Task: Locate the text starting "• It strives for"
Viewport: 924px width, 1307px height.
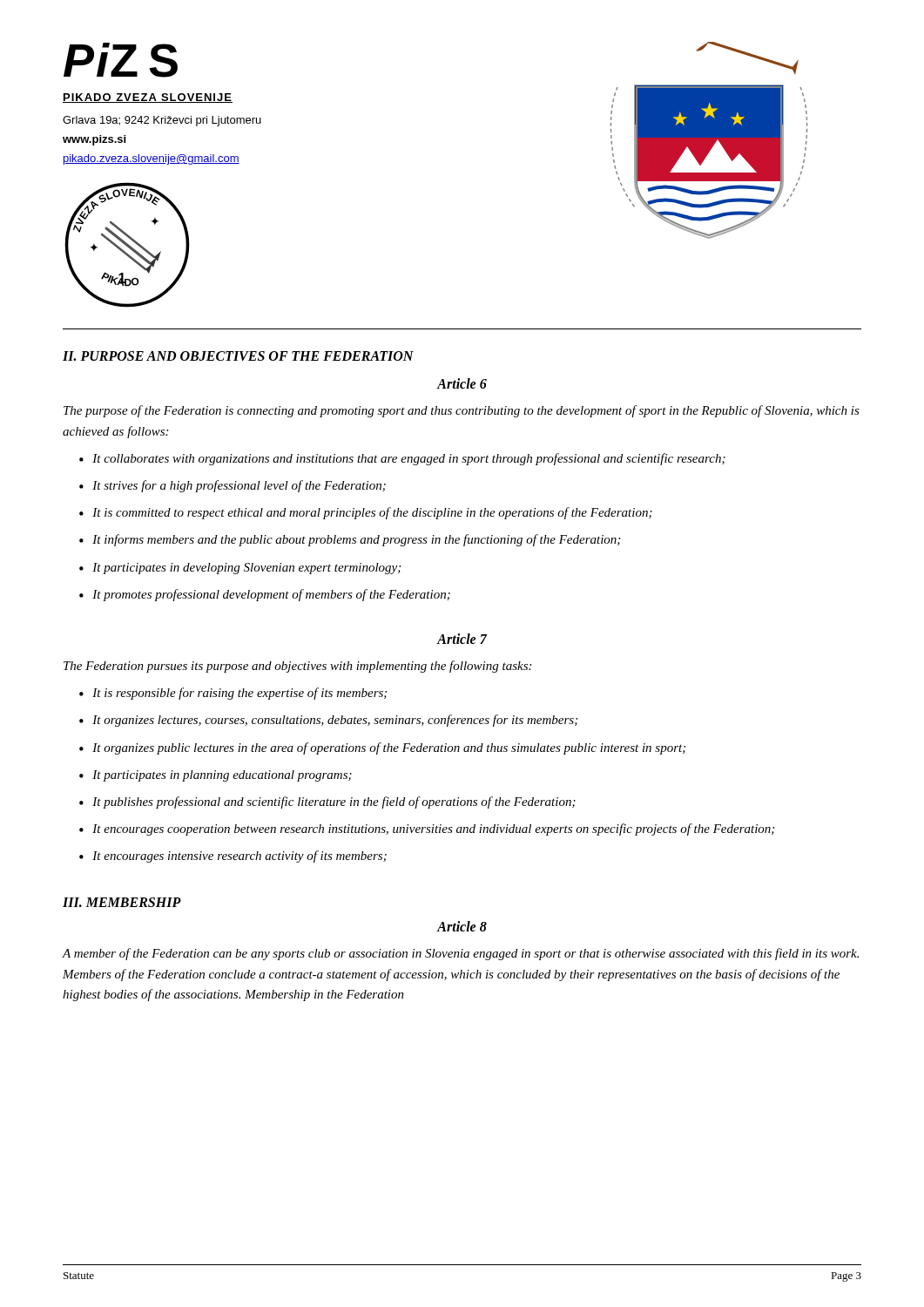Action: tap(232, 487)
